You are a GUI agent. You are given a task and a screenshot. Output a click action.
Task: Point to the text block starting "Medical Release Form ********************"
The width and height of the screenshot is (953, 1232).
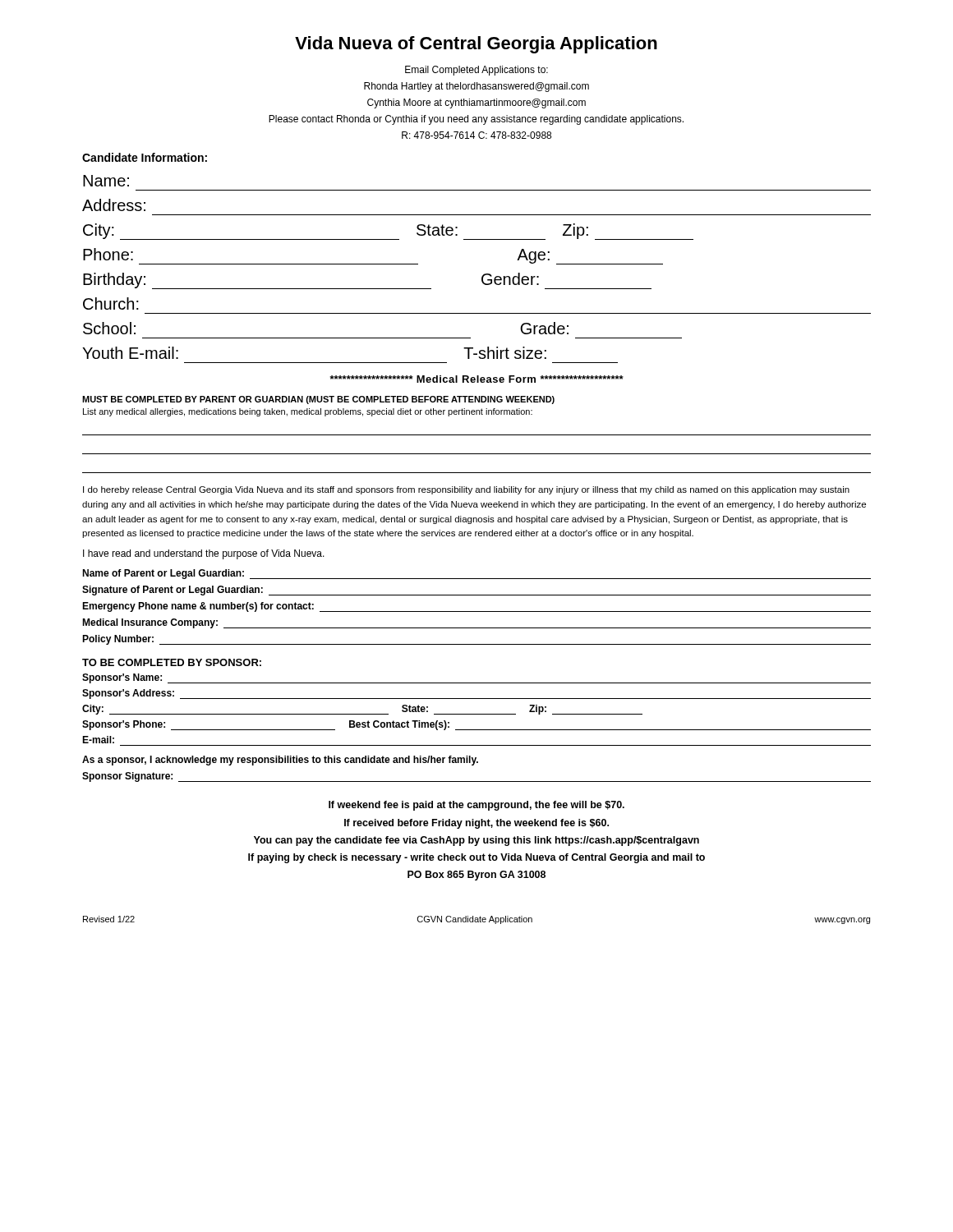[476, 379]
